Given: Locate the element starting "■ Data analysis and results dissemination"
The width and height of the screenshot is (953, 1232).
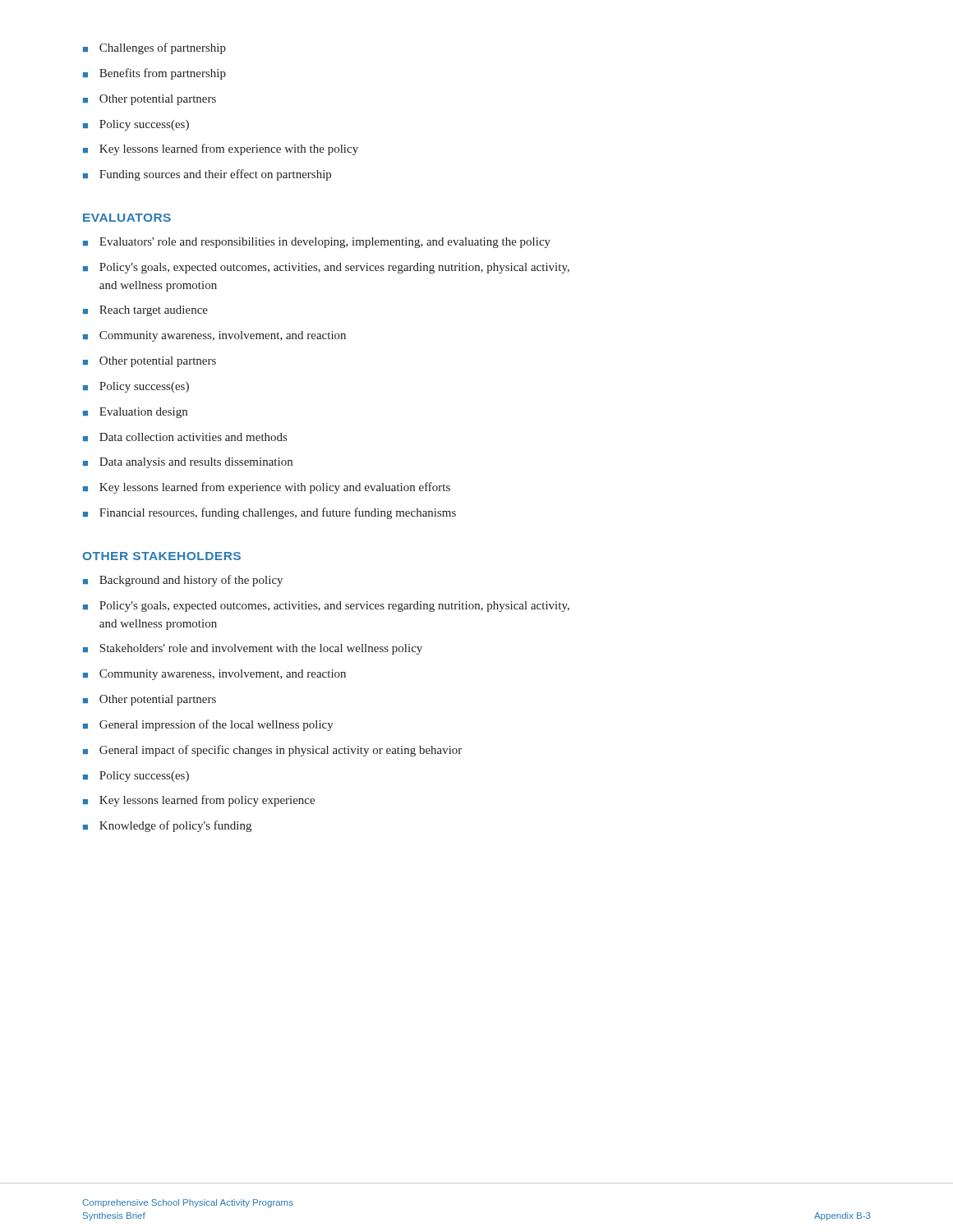Looking at the screenshot, I should pyautogui.click(x=188, y=463).
